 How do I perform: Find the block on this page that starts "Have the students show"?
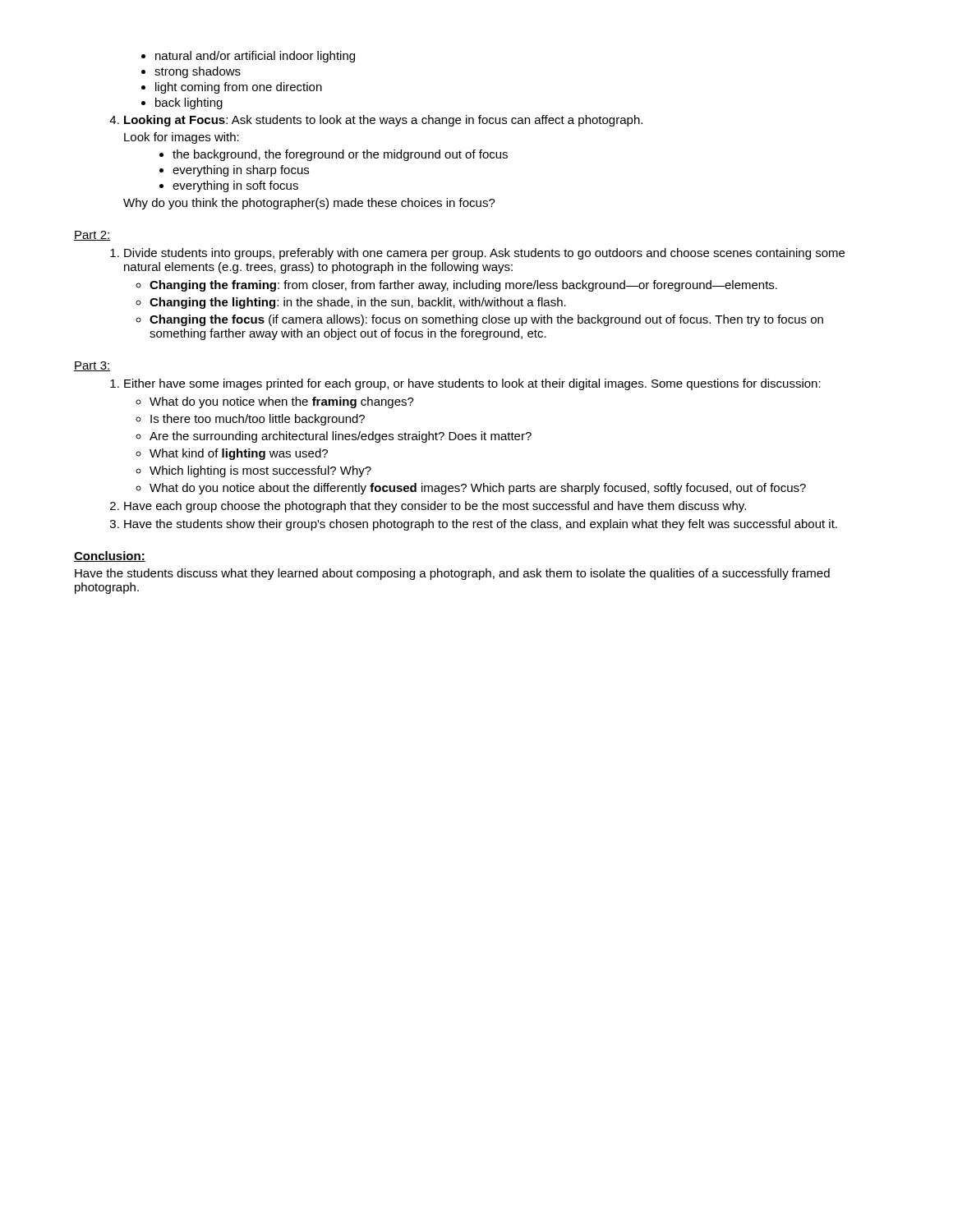pos(481,524)
